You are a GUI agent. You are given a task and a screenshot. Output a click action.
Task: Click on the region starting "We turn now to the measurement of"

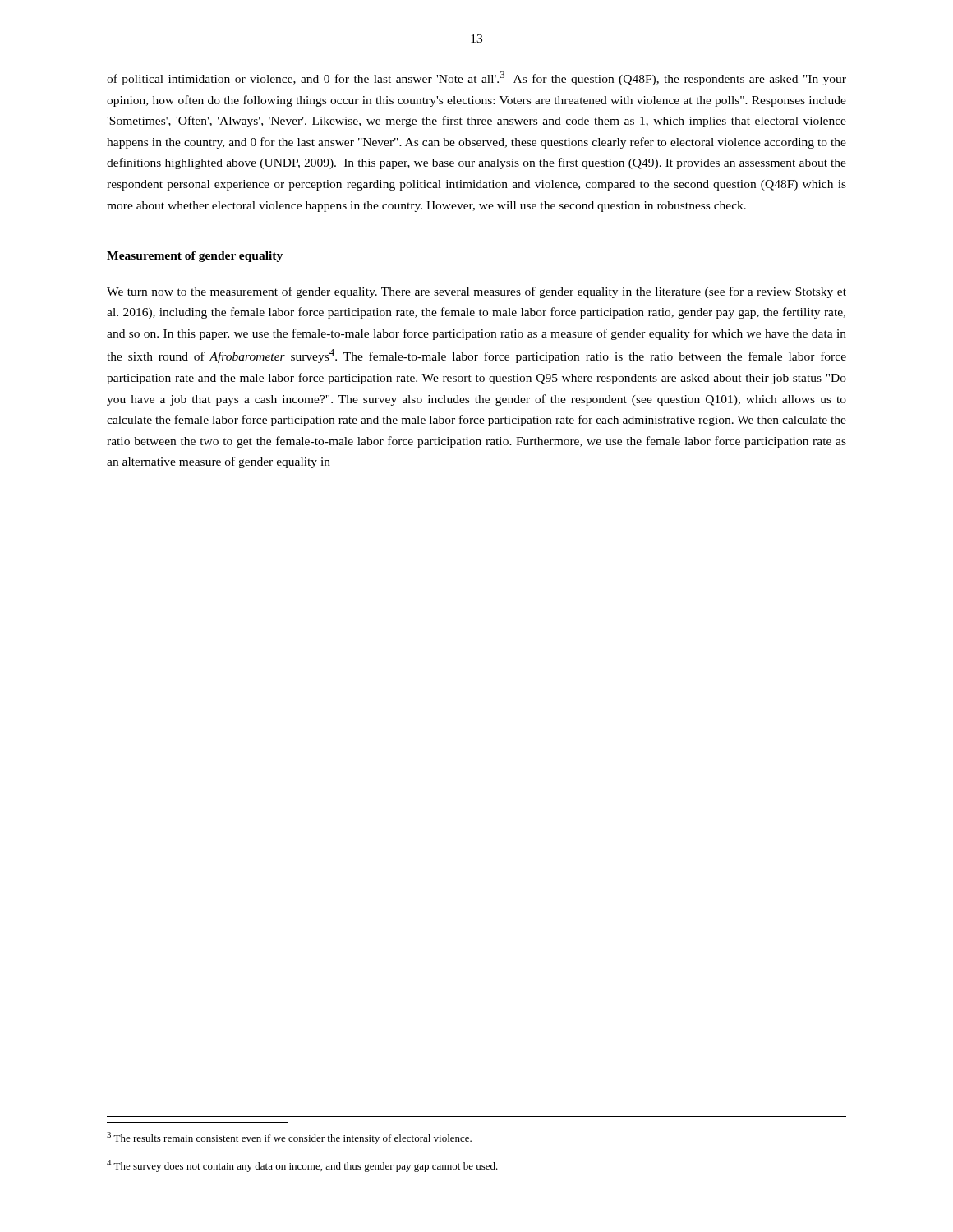click(476, 376)
